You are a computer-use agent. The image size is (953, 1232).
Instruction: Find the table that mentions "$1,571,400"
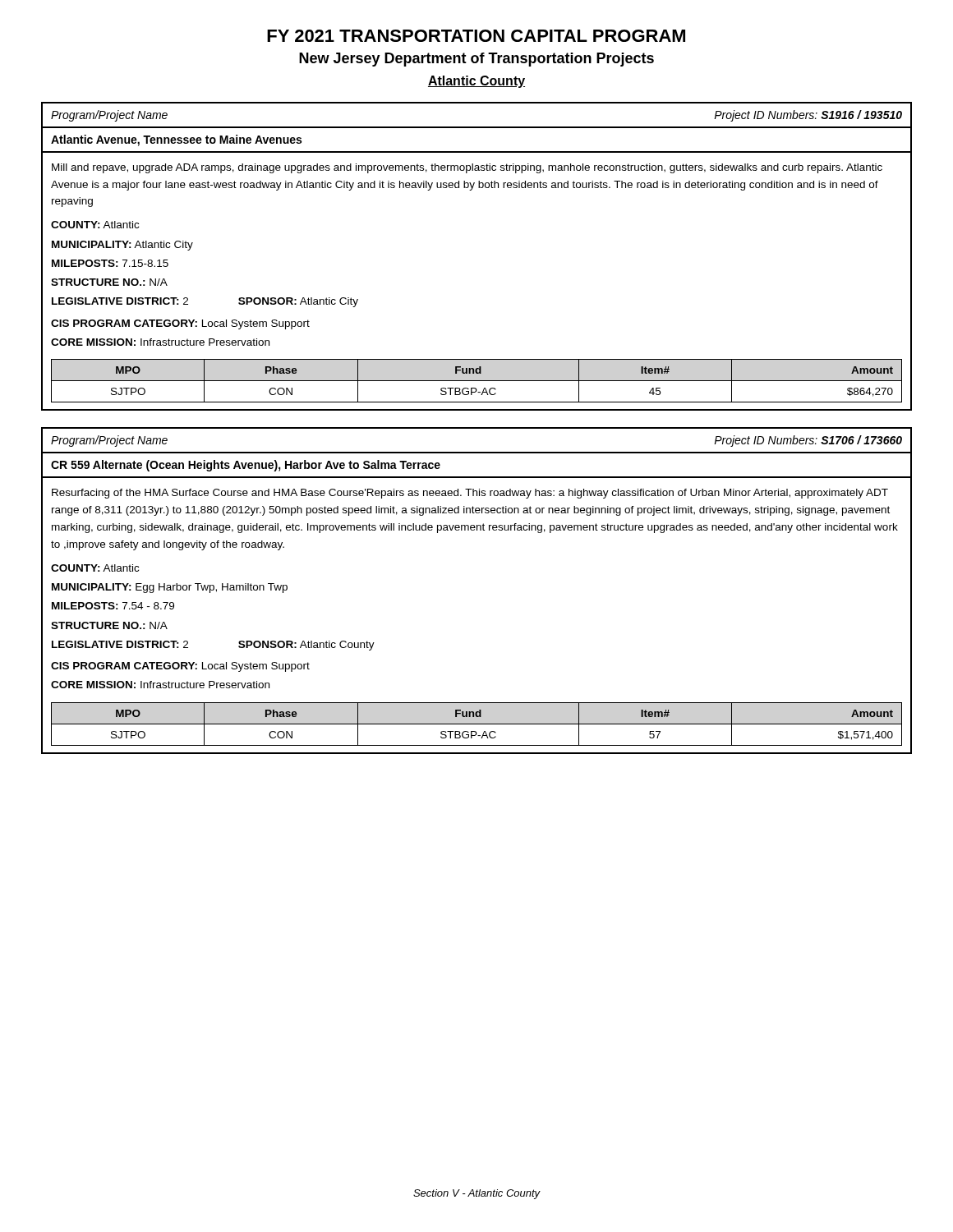coord(476,590)
